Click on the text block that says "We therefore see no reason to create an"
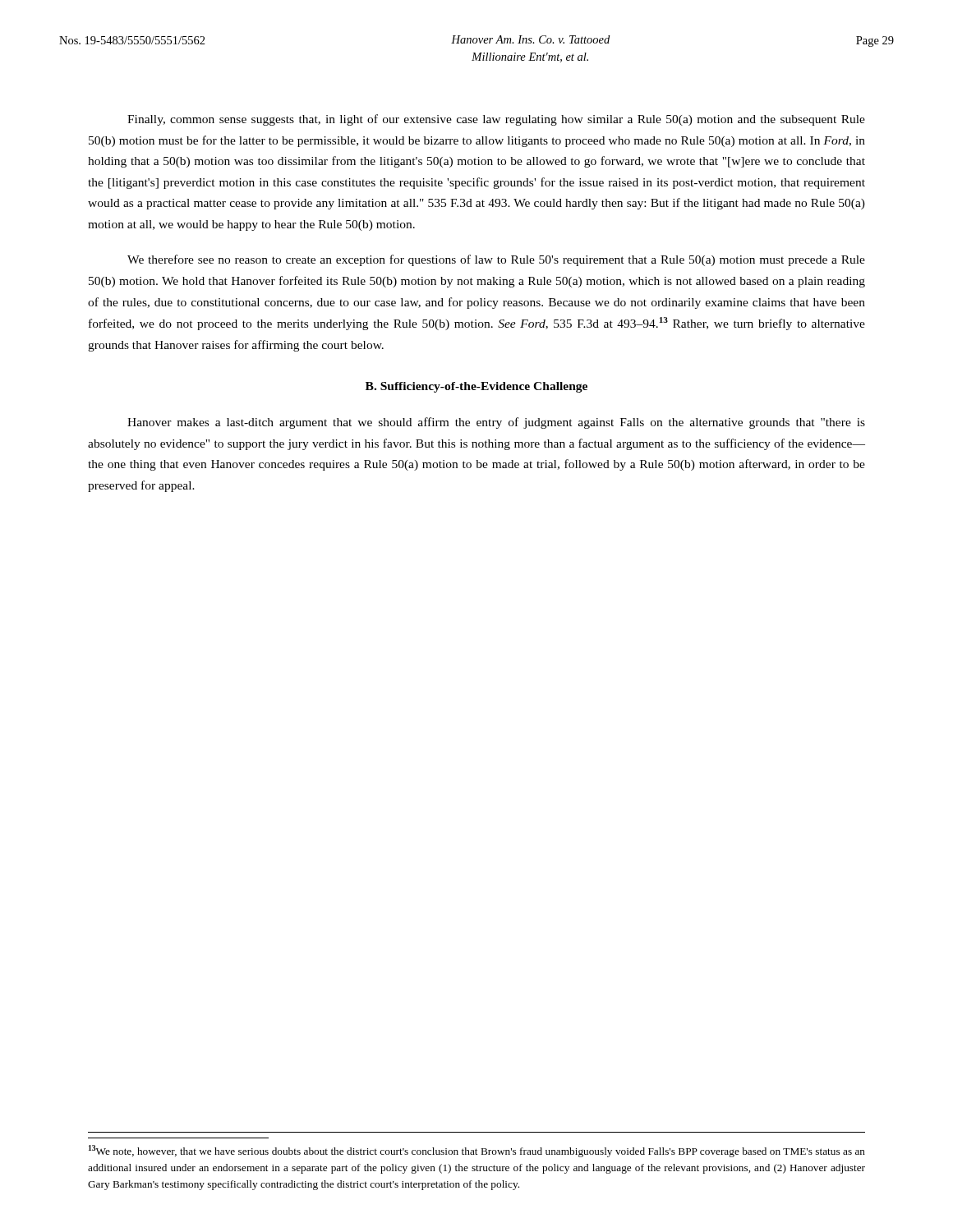Viewport: 953px width, 1232px height. tap(476, 302)
